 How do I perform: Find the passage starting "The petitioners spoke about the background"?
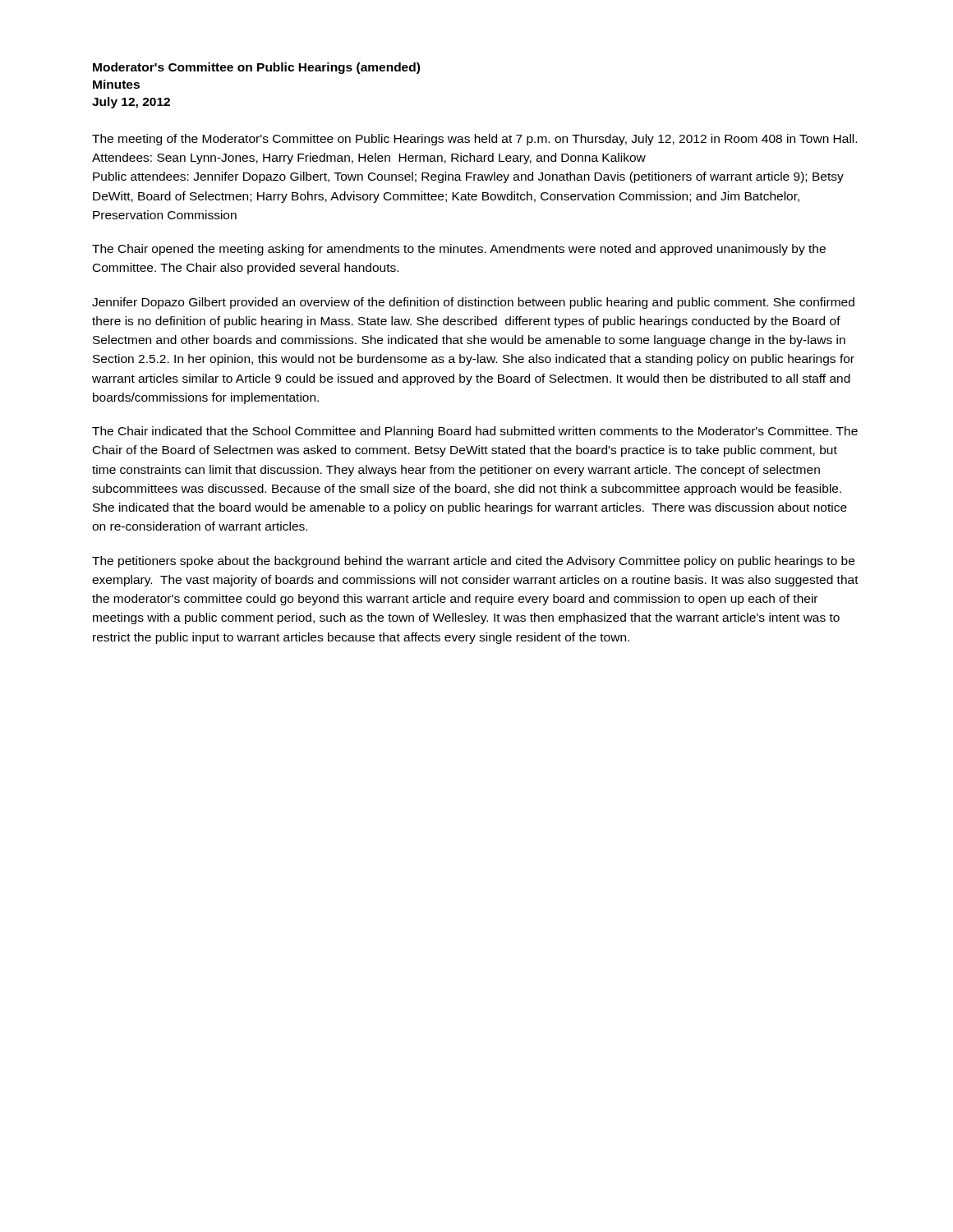pyautogui.click(x=475, y=598)
